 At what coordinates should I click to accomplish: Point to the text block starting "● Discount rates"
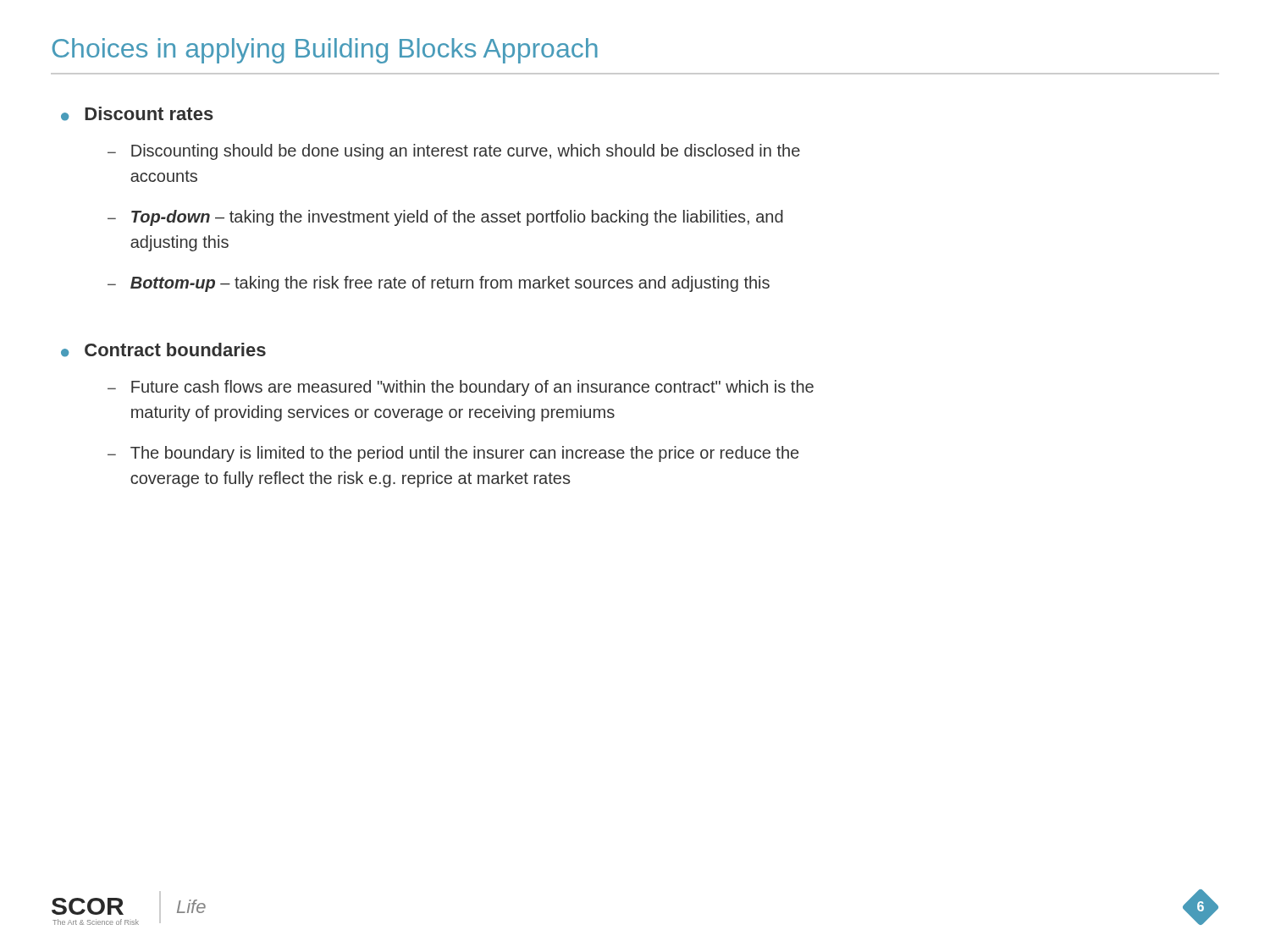[x=136, y=115]
